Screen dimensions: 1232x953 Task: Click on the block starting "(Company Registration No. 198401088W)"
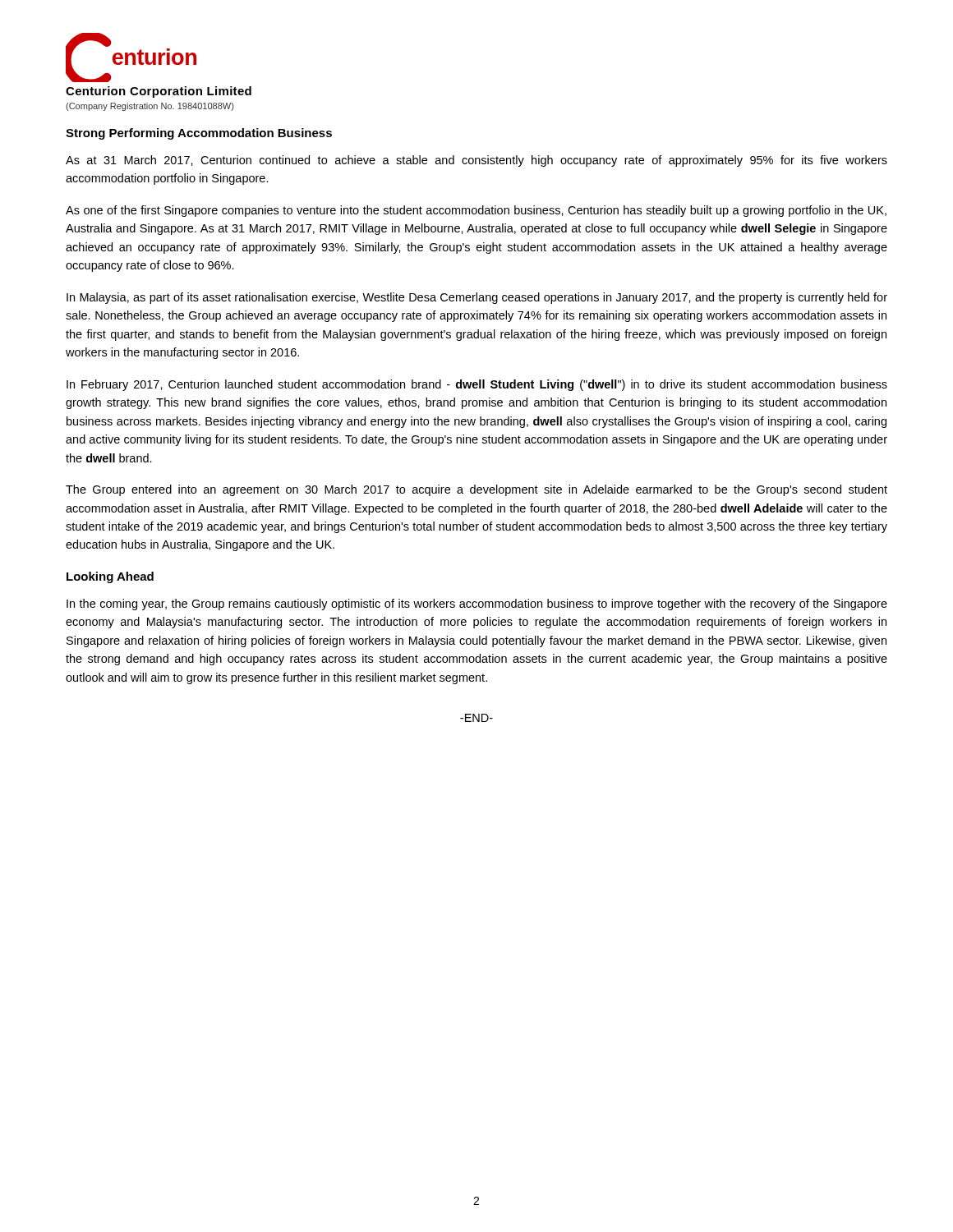[x=150, y=106]
